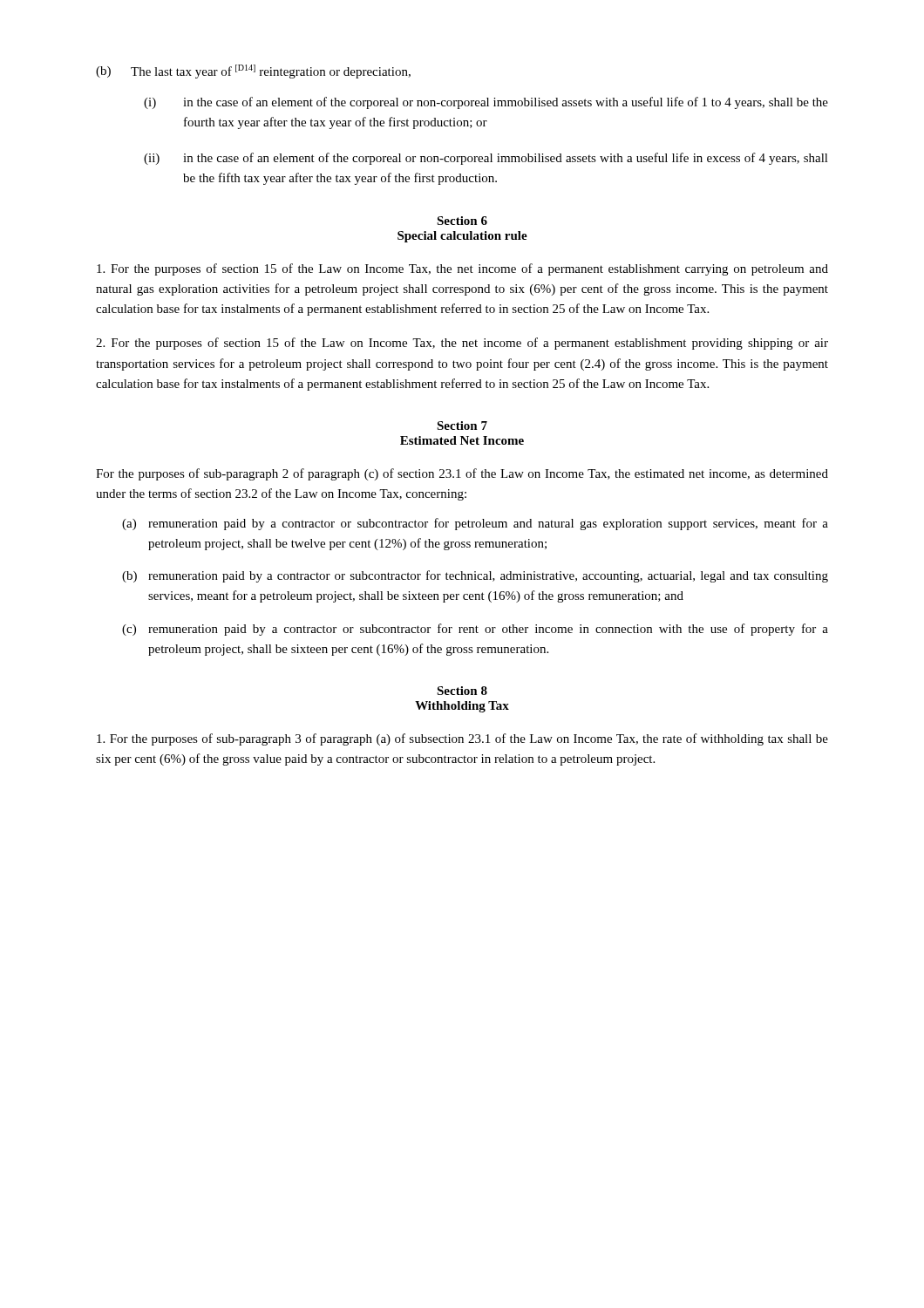Find the element starting "Section 6 Special"
Screen dimensions: 1308x924
pos(462,228)
